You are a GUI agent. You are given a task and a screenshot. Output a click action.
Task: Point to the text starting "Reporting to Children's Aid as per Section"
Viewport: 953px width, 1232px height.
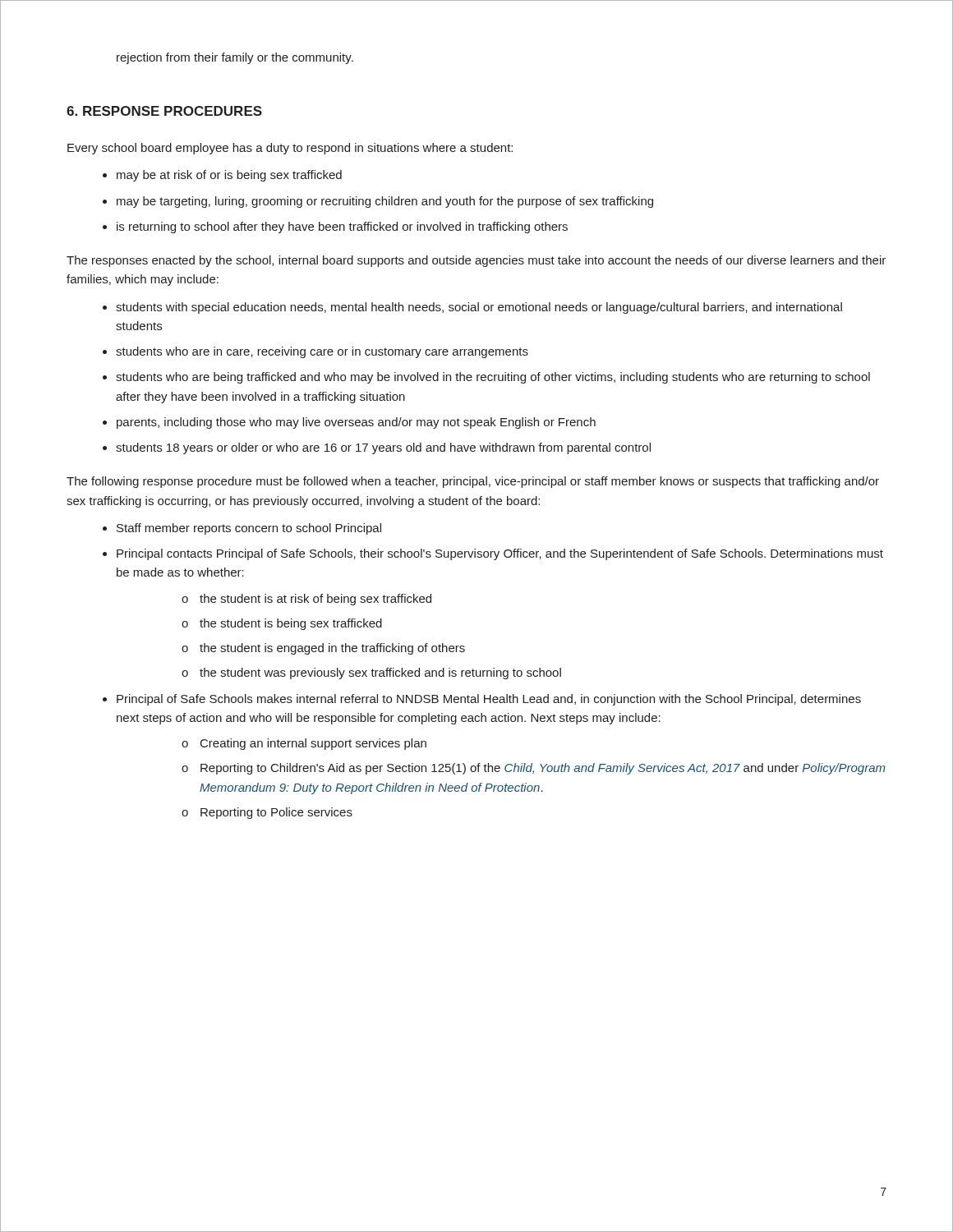click(x=543, y=777)
